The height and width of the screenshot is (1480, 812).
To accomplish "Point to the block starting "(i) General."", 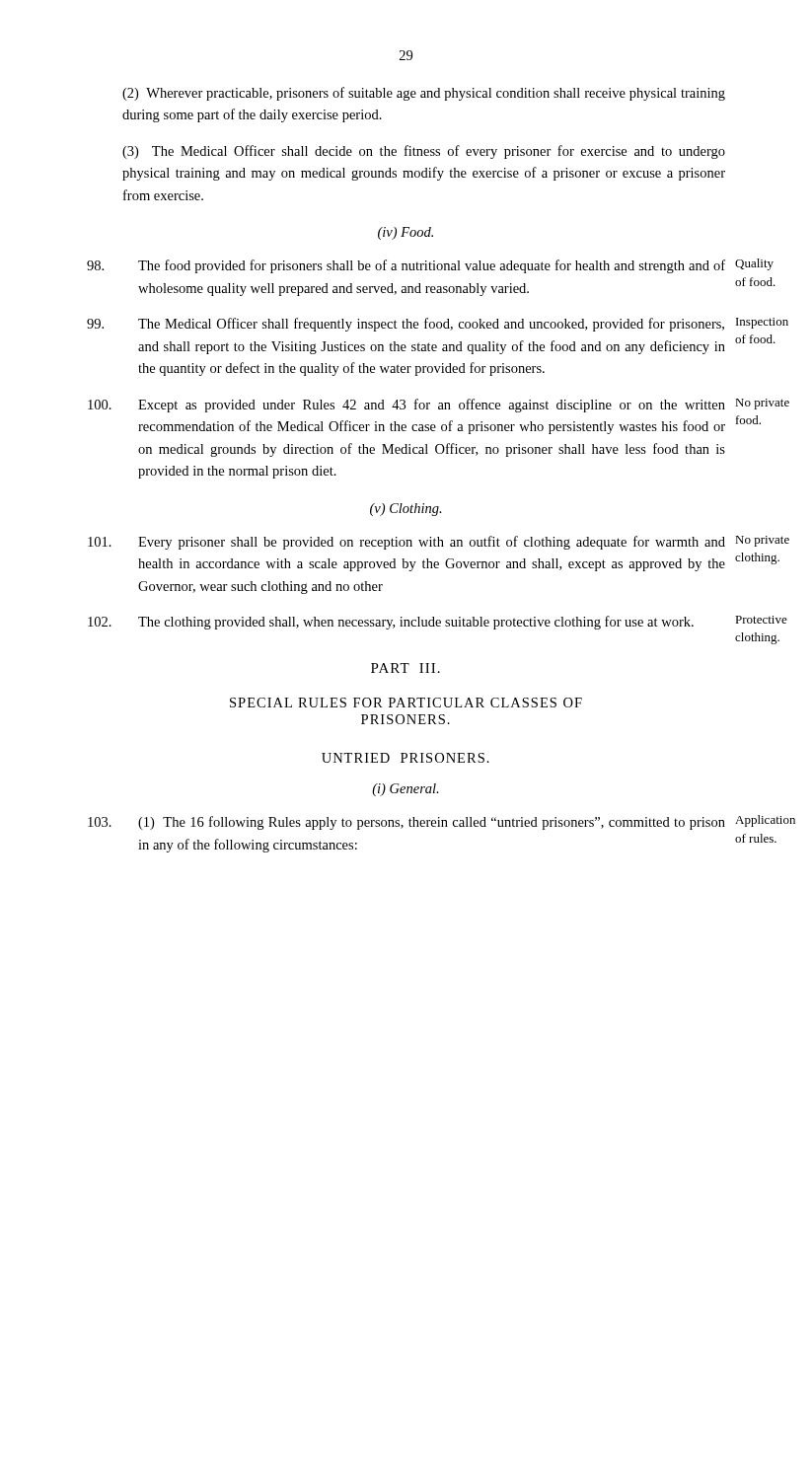I will click(406, 789).
